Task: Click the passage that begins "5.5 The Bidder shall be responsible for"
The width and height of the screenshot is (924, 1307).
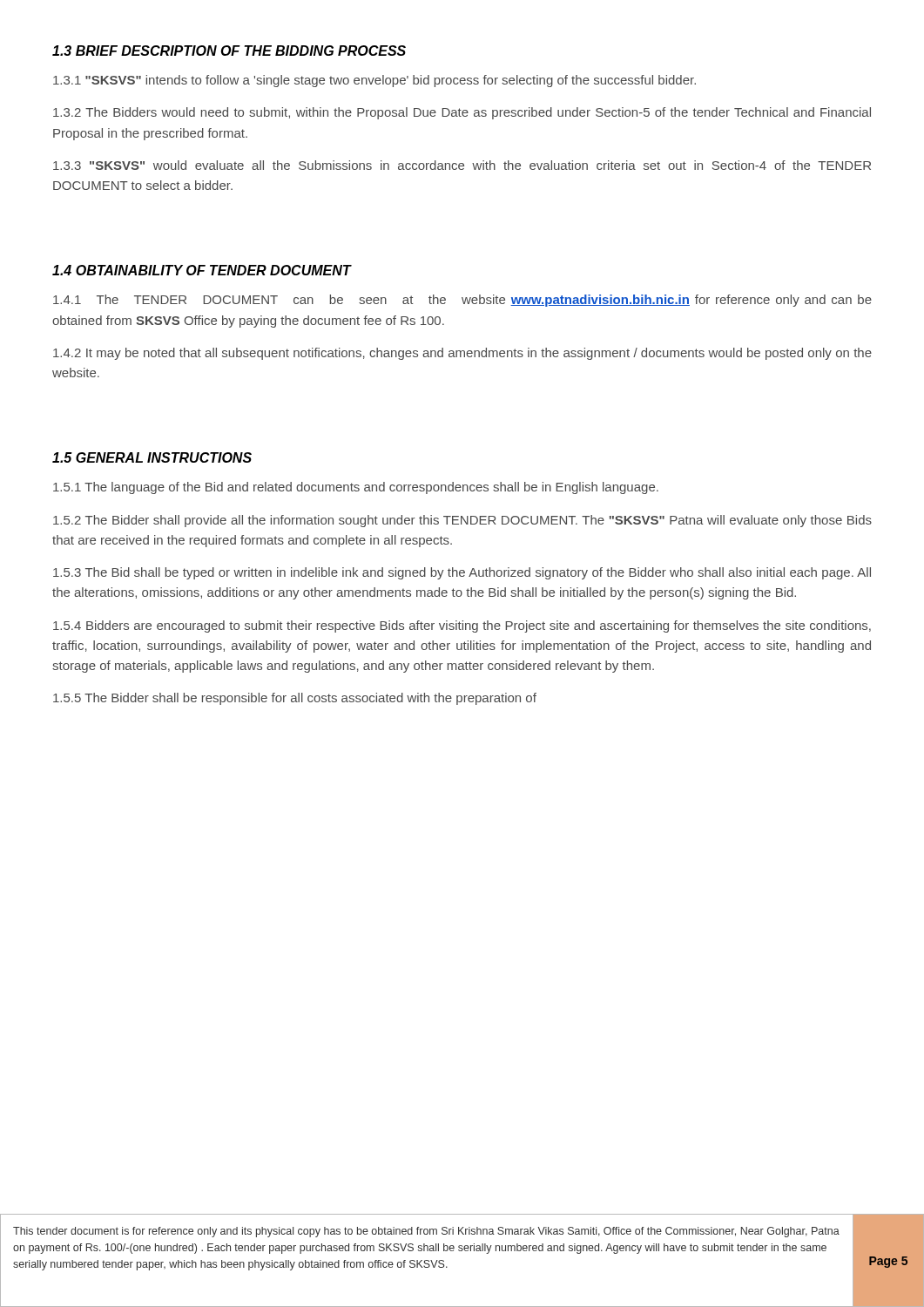Action: 294,698
